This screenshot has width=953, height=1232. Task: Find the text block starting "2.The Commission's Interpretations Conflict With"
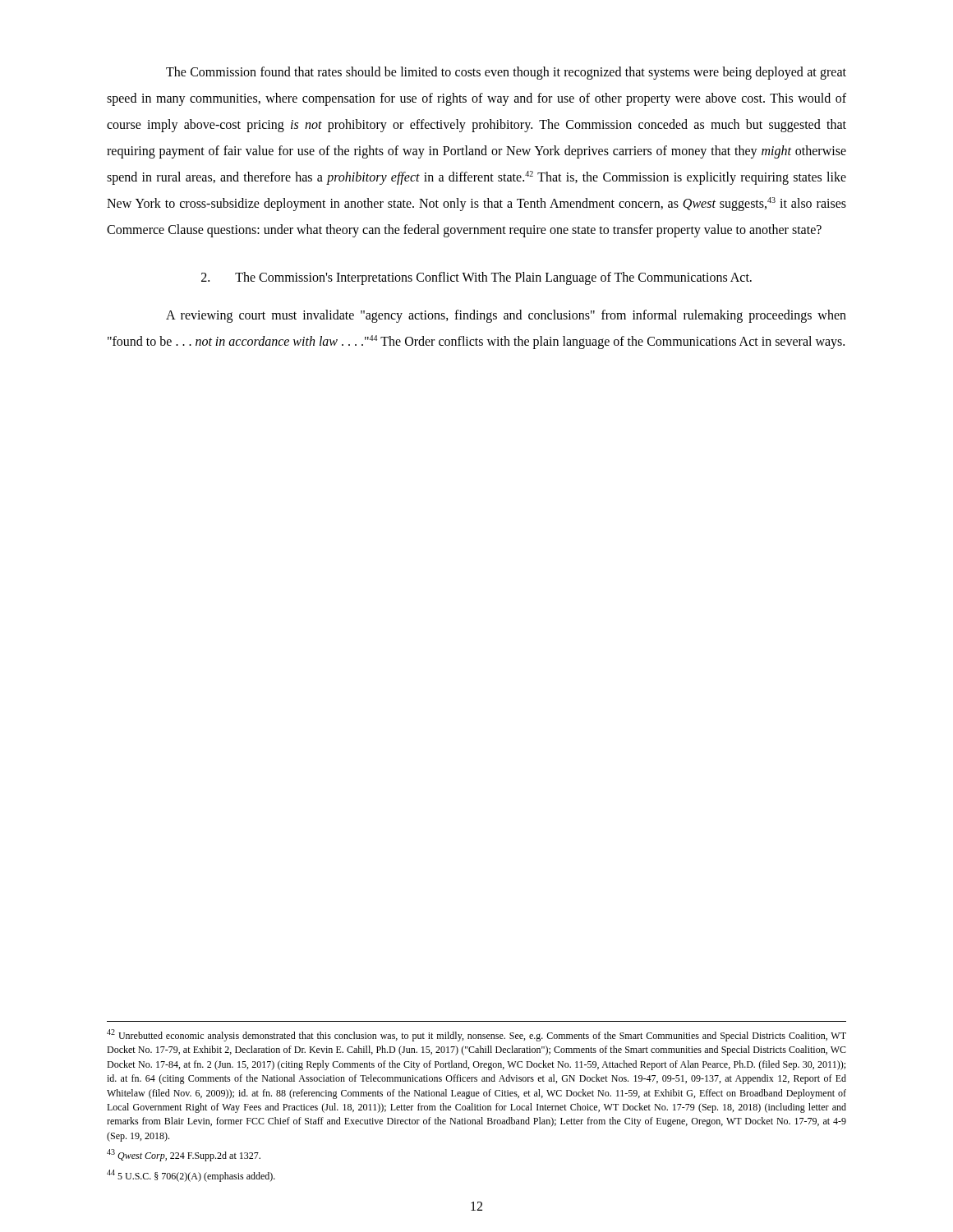coord(476,278)
